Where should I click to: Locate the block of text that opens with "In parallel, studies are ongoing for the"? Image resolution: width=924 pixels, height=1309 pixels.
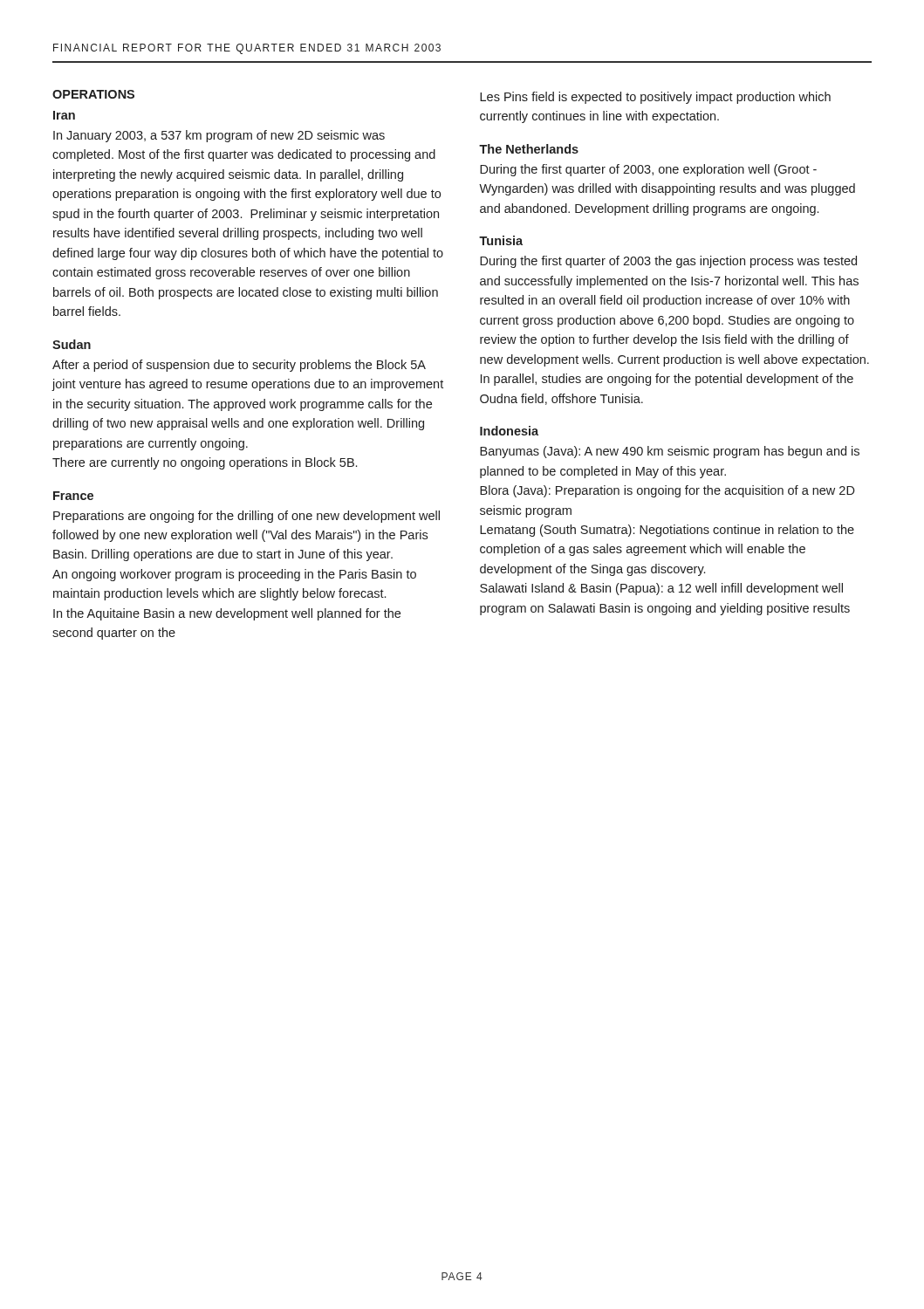tap(676, 389)
